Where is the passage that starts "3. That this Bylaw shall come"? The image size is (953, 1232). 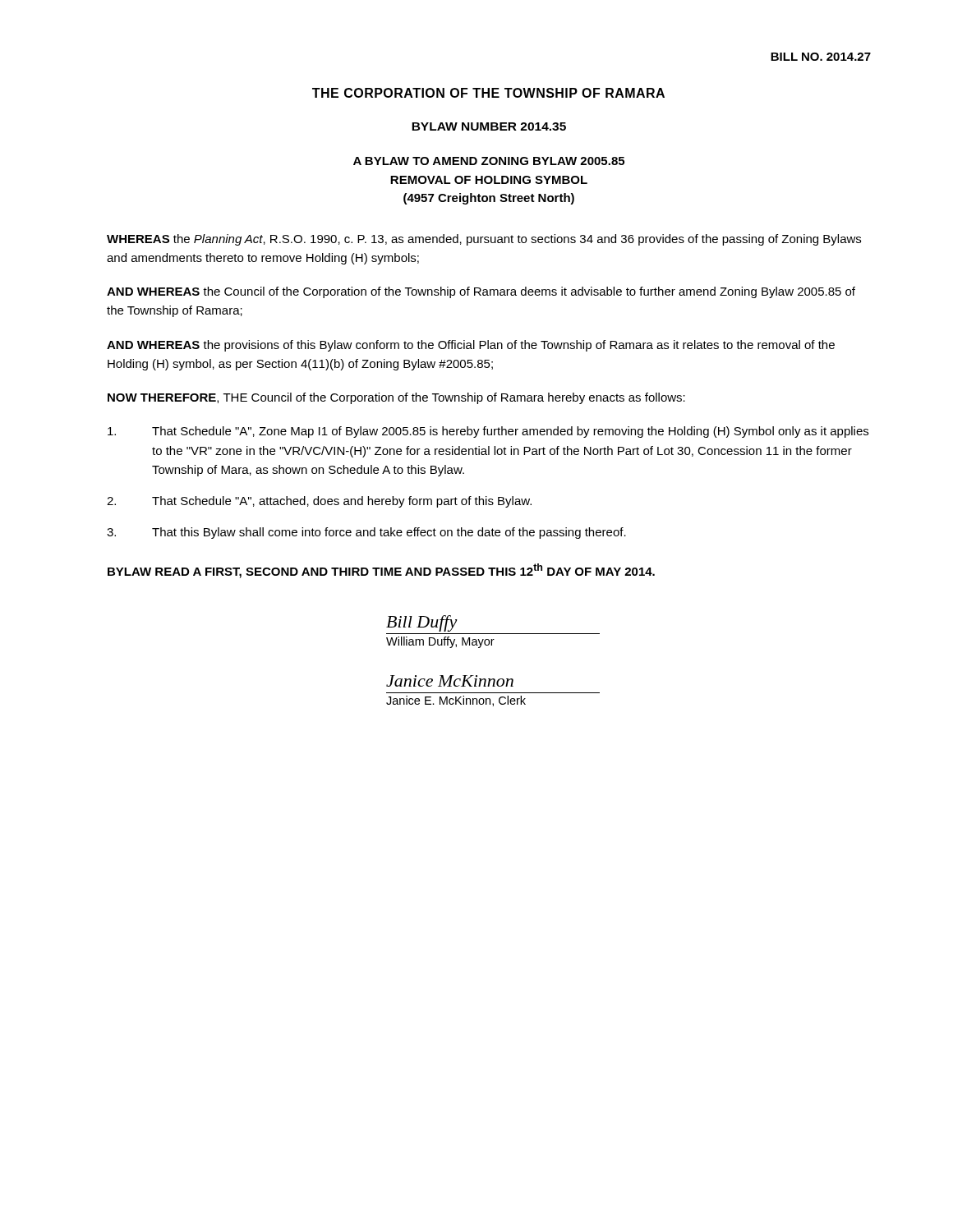click(489, 532)
